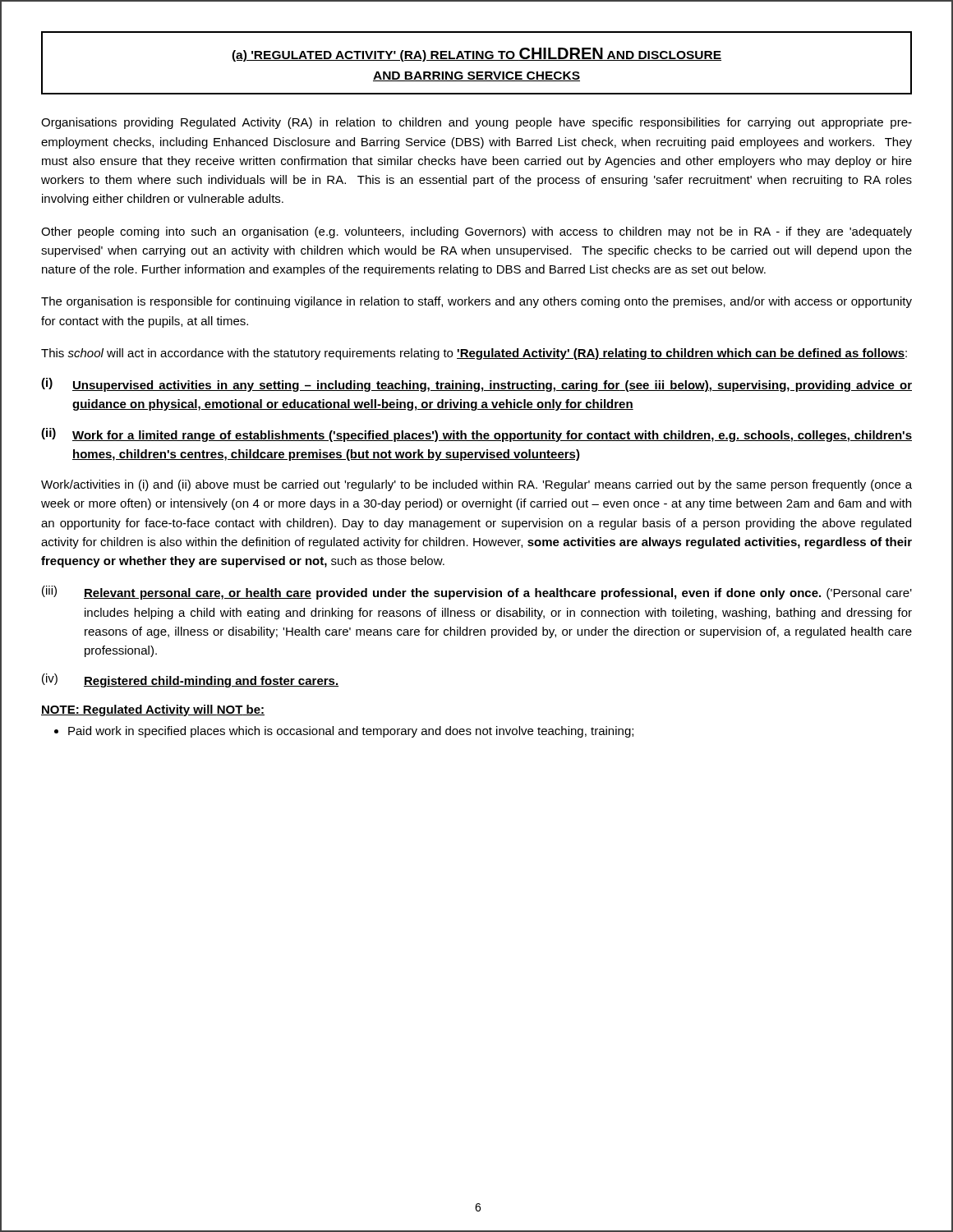Select the list item that says "Paid work in specified places which"
This screenshot has width=953, height=1232.
point(351,730)
